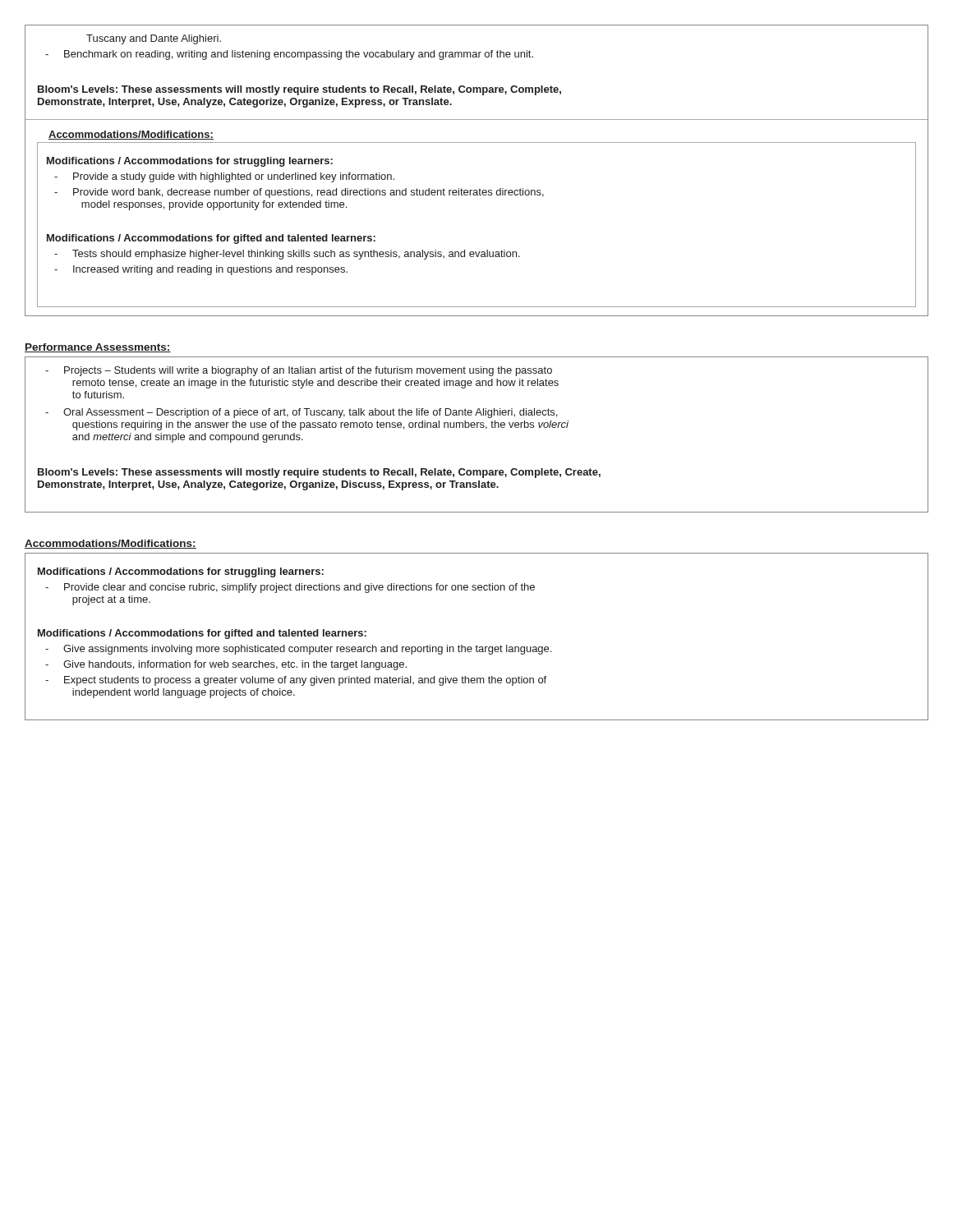Find the list item that reads "- Benchmark on reading, writing"
This screenshot has height=1232, width=953.
tap(481, 54)
